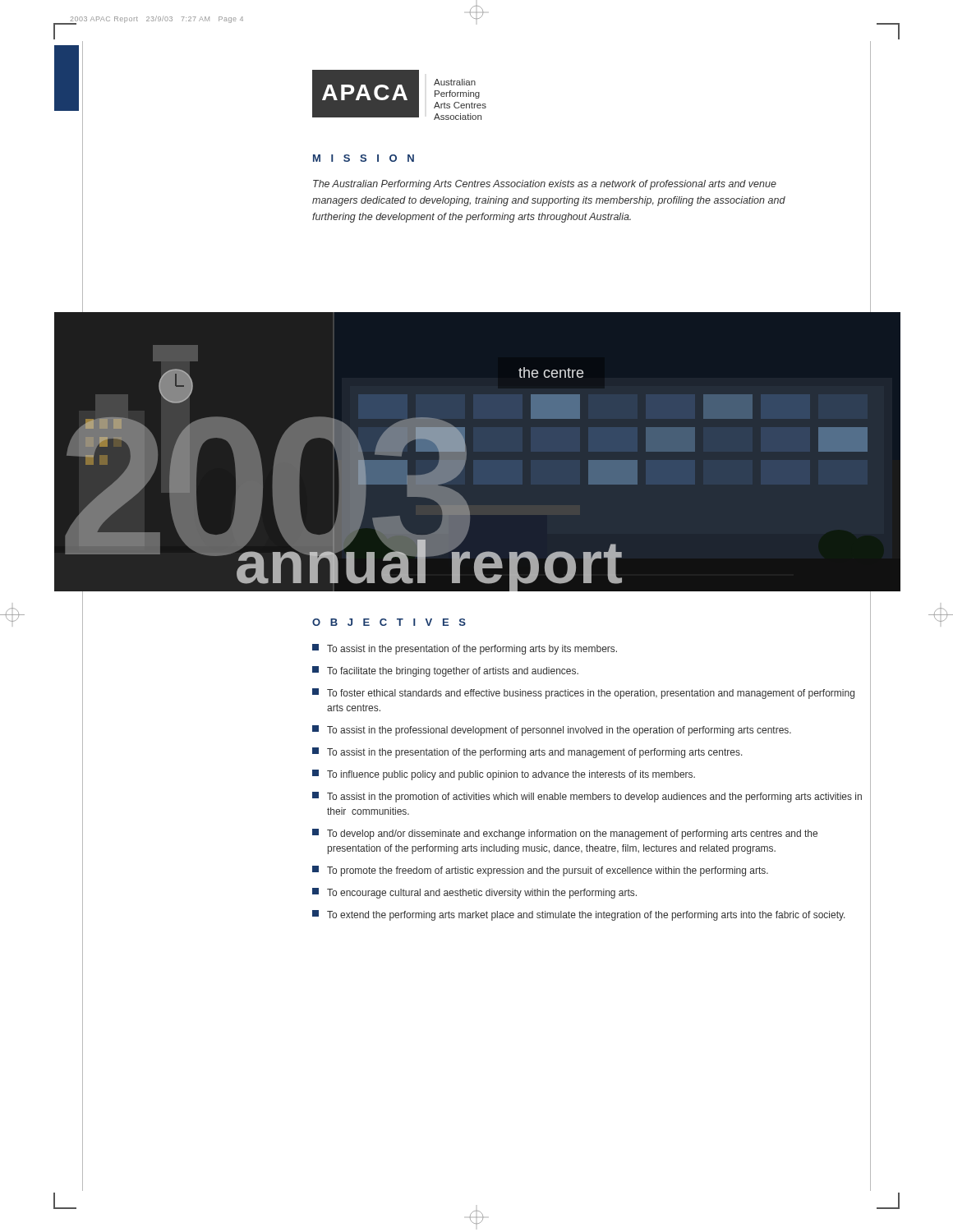Image resolution: width=953 pixels, height=1232 pixels.
Task: Click on the list item with the text "To develop and/or"
Action: (x=592, y=841)
